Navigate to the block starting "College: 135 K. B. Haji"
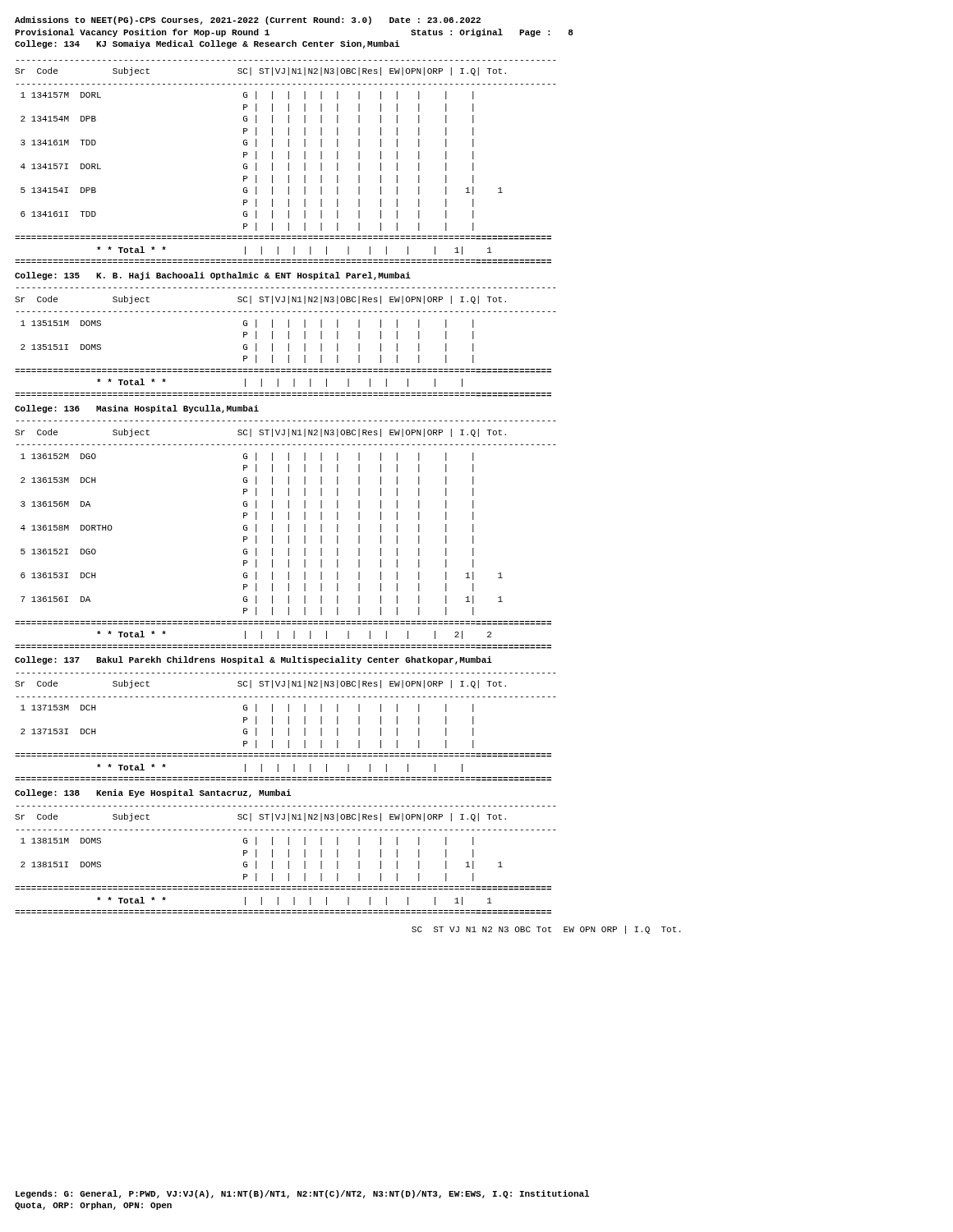Image resolution: width=953 pixels, height=1232 pixels. click(476, 276)
